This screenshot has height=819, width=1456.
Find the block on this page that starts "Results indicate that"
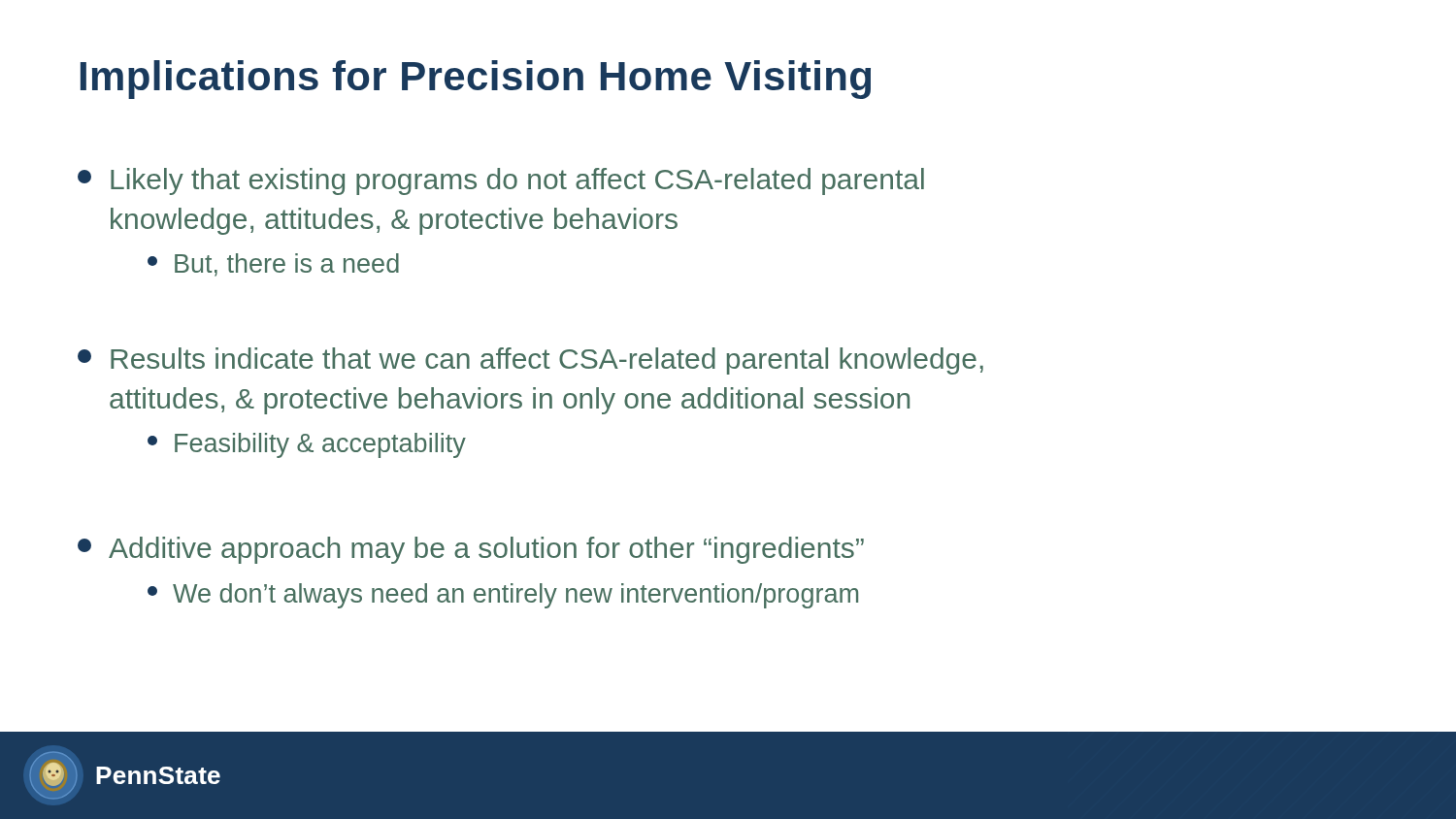point(532,379)
